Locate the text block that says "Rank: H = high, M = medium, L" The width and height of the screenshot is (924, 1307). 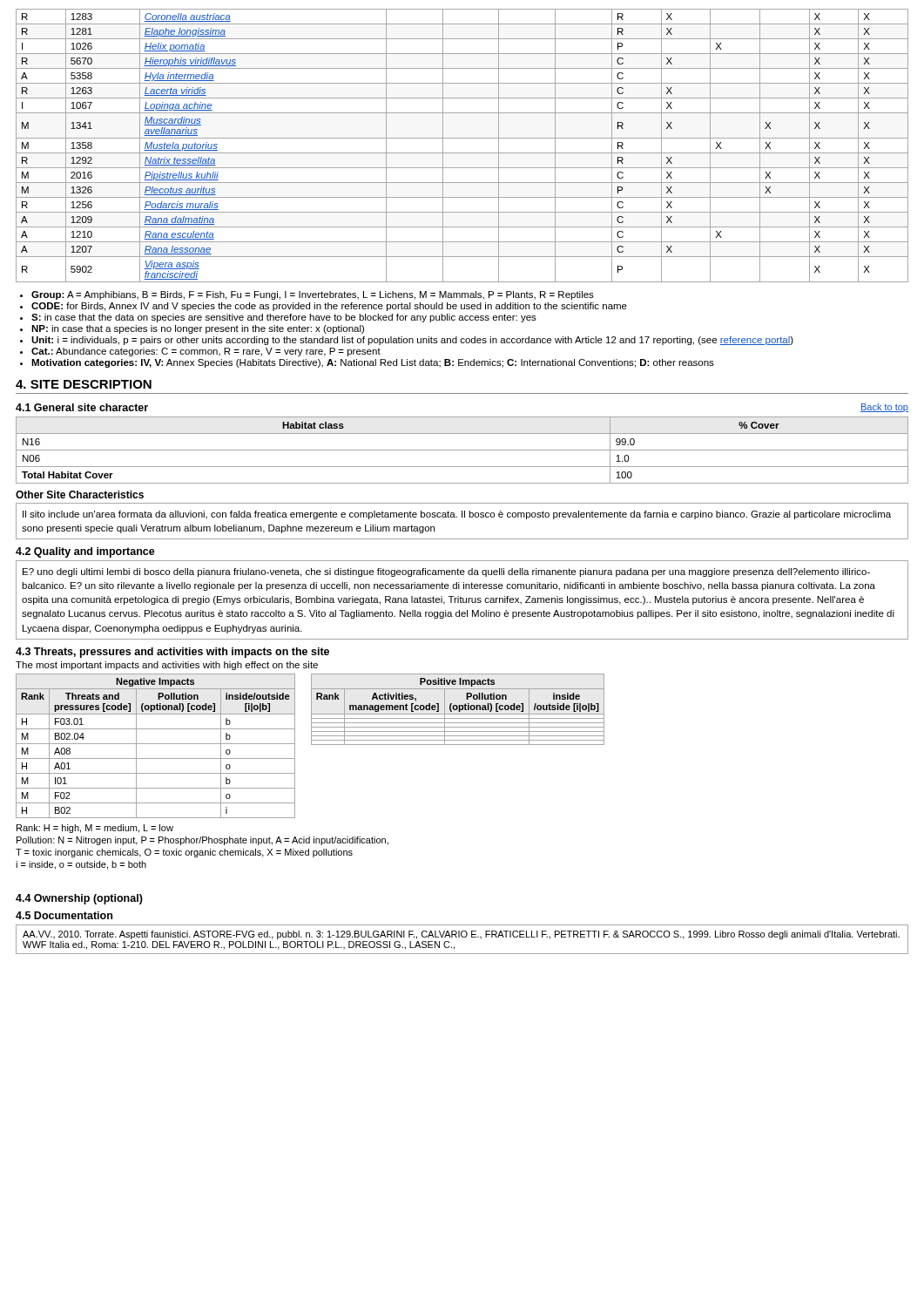[x=94, y=827]
